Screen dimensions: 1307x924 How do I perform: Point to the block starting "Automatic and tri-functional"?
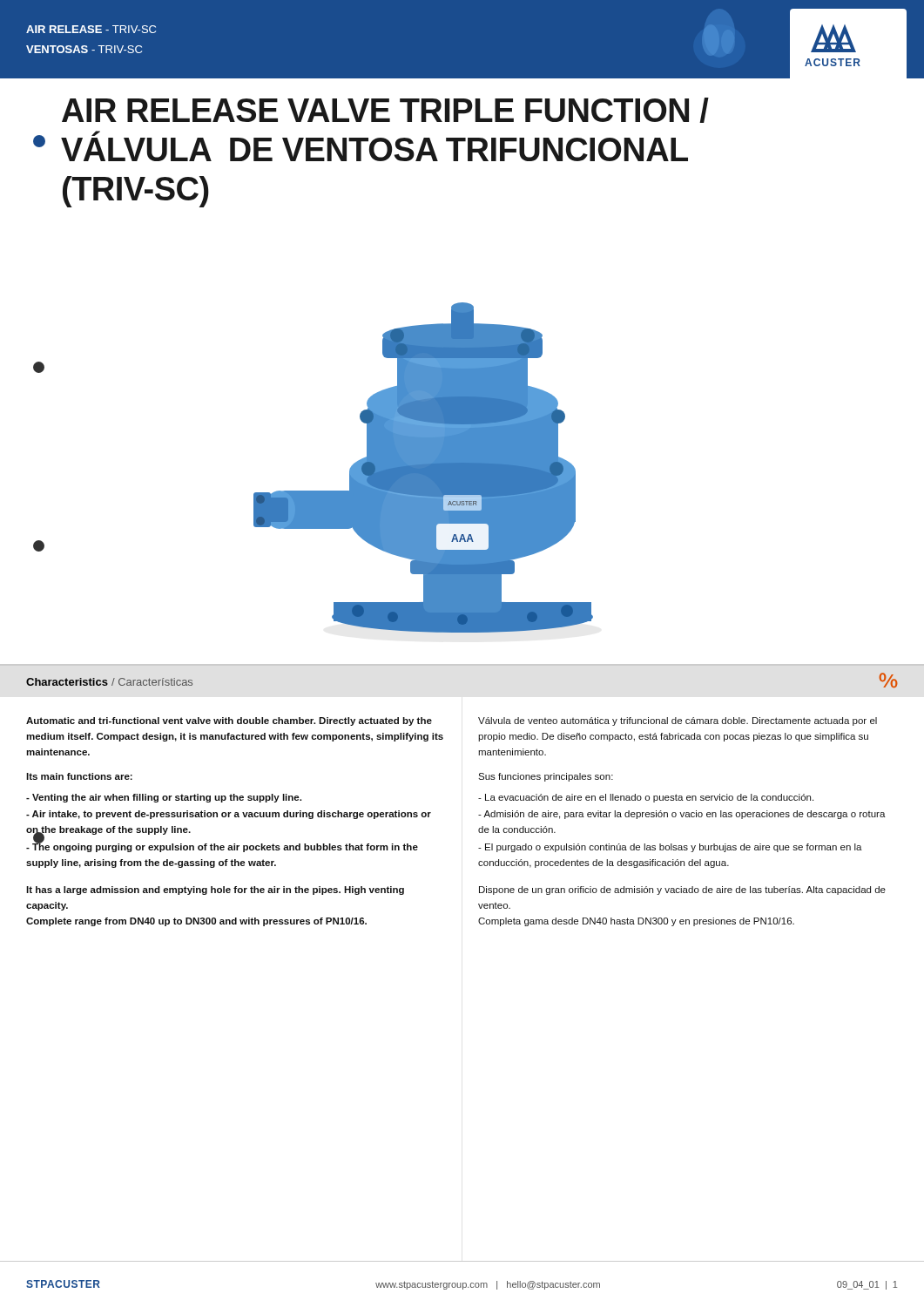pyautogui.click(x=236, y=821)
